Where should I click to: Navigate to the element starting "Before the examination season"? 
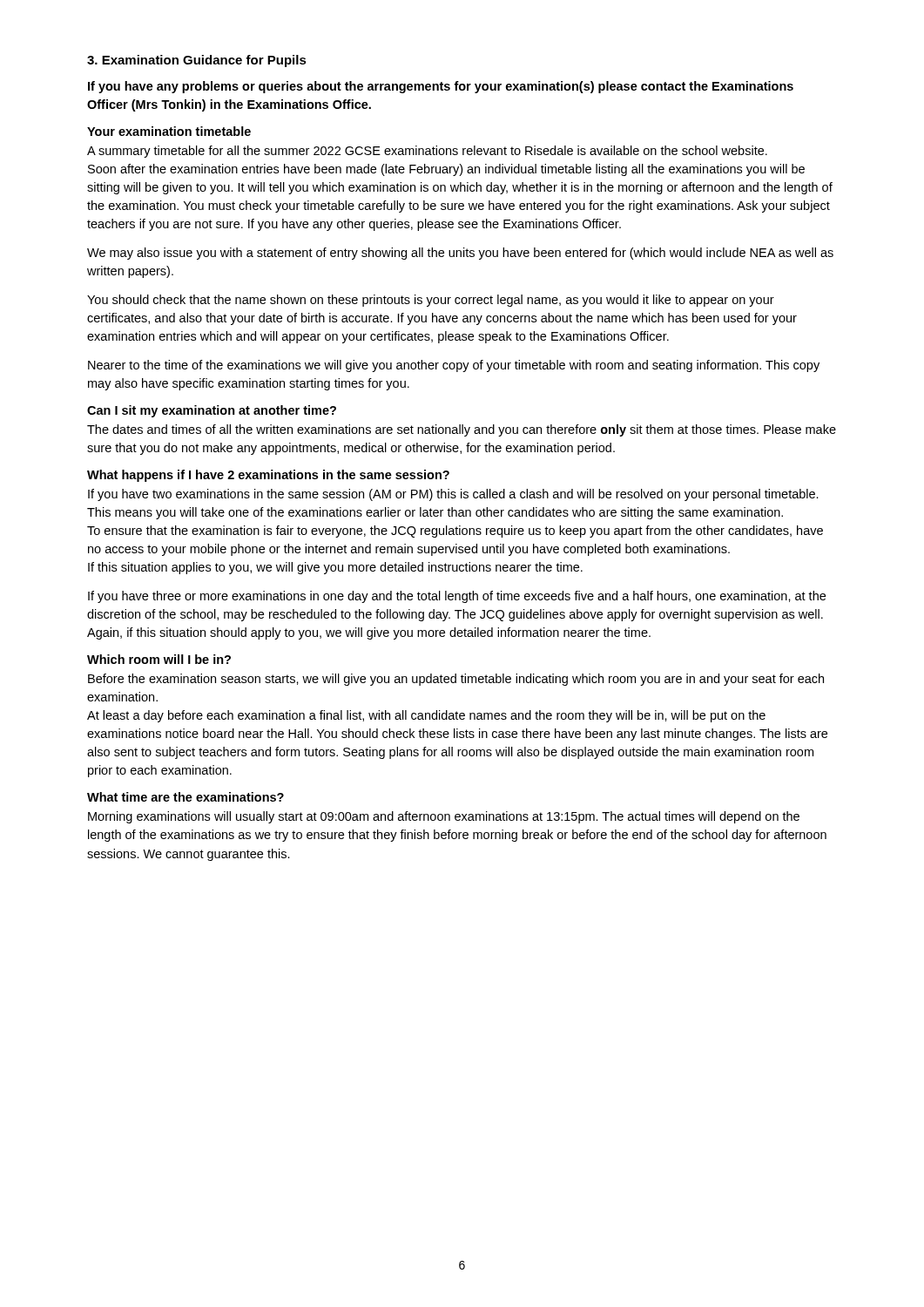tap(462, 725)
